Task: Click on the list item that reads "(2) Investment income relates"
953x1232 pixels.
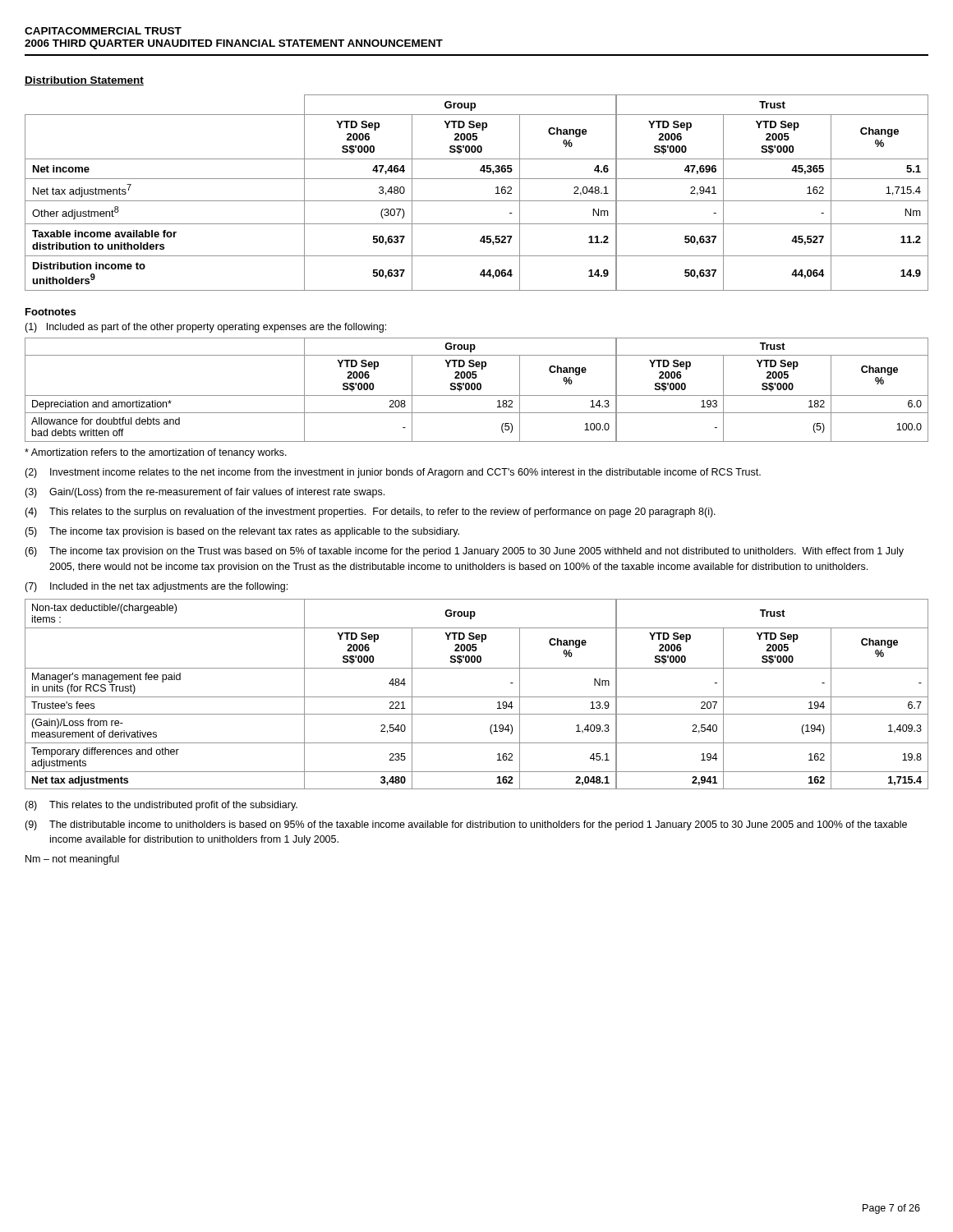Action: (393, 472)
